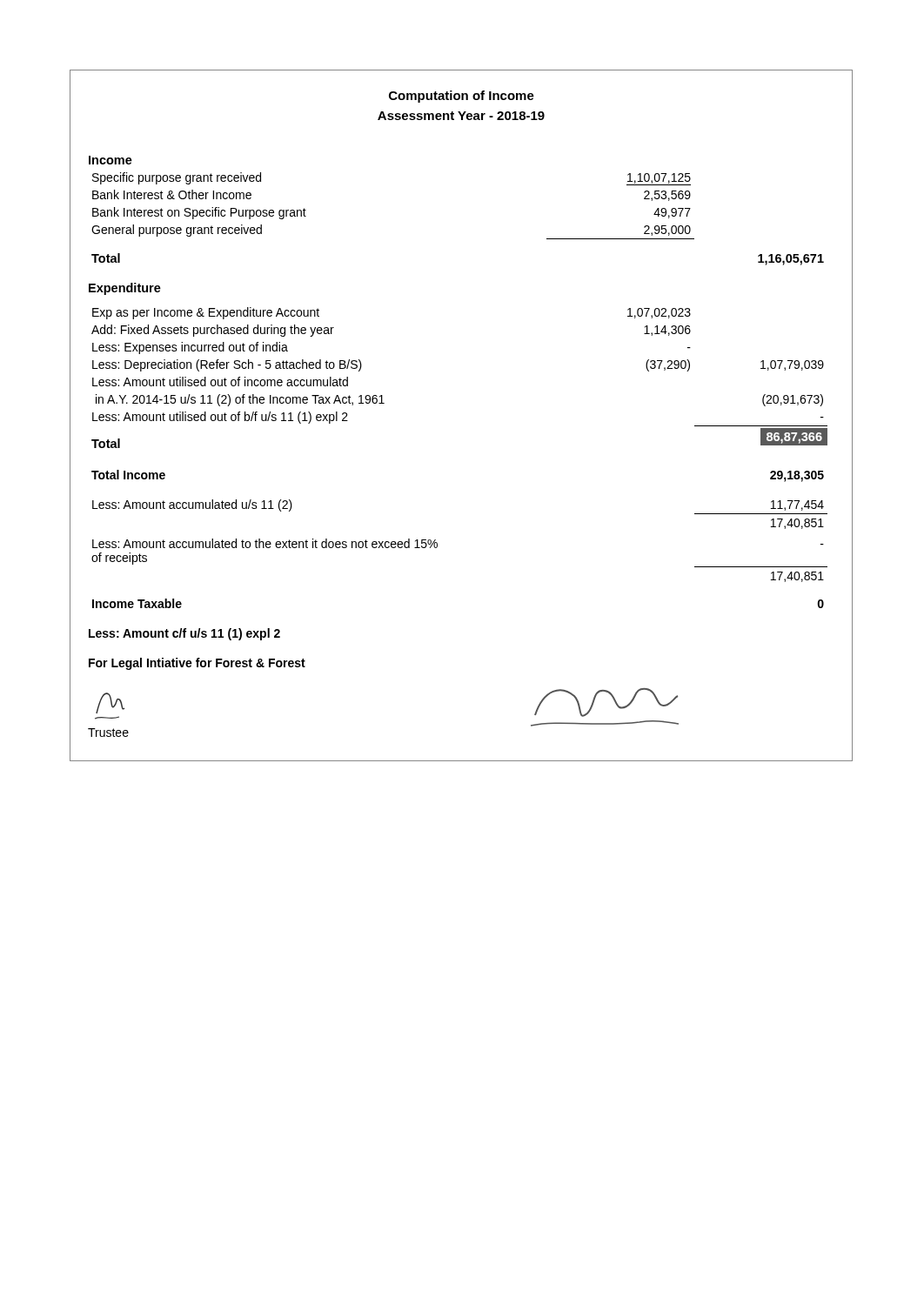Click on the table containing "Specific purpose grant"
The width and height of the screenshot is (924, 1305).
coord(458,204)
